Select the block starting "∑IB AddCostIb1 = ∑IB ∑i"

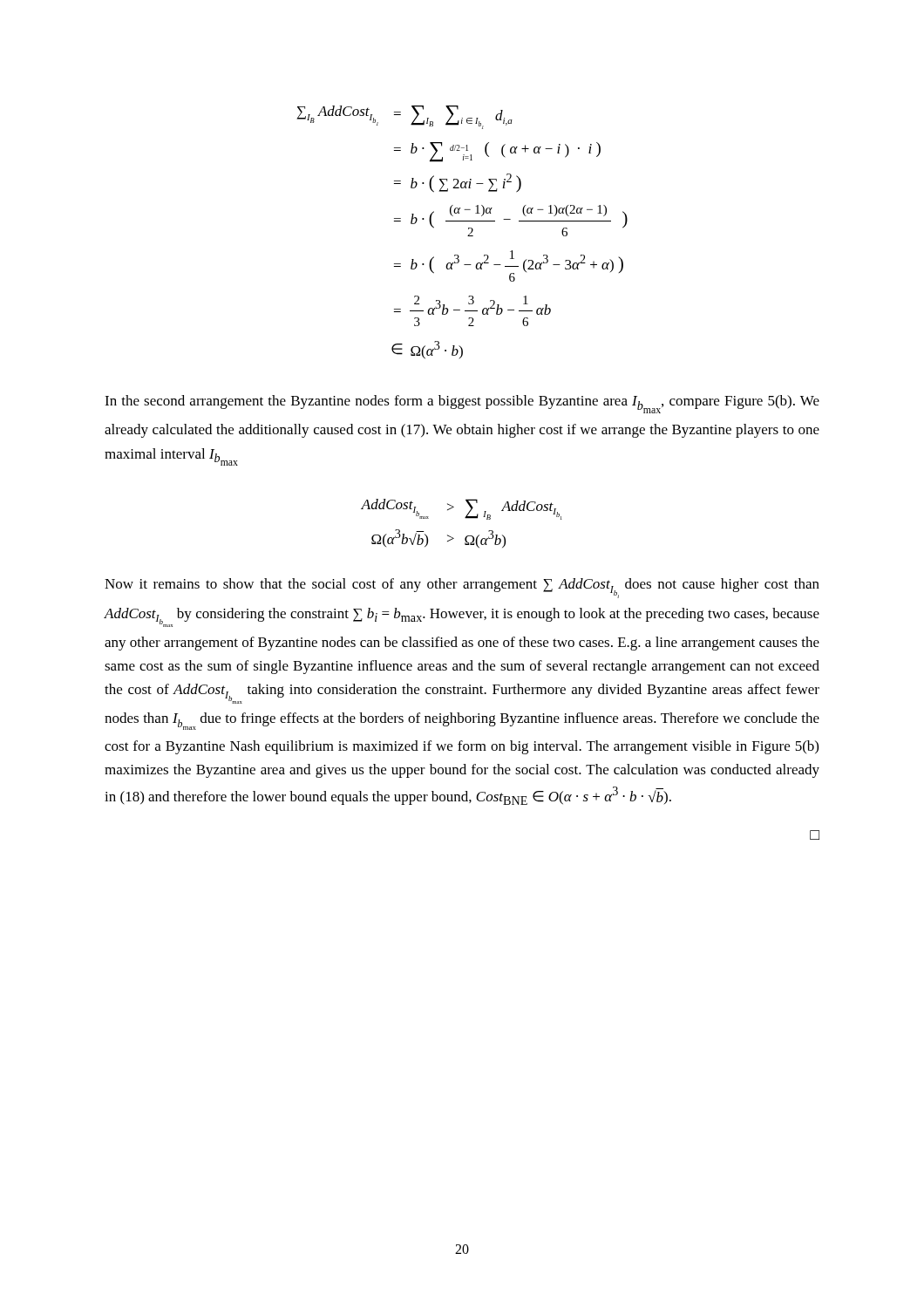pyautogui.click(x=462, y=230)
